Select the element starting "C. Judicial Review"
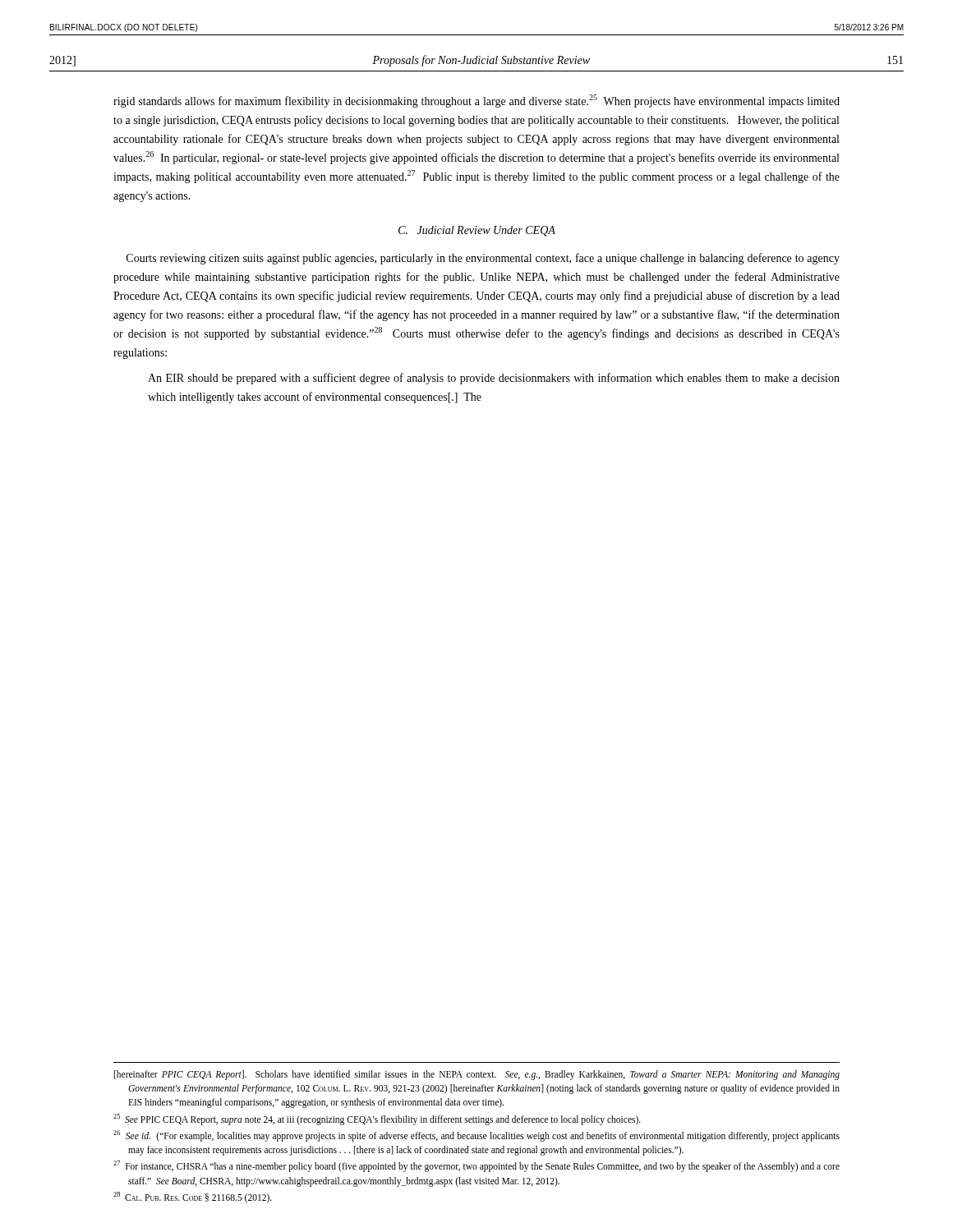953x1232 pixels. [x=476, y=230]
